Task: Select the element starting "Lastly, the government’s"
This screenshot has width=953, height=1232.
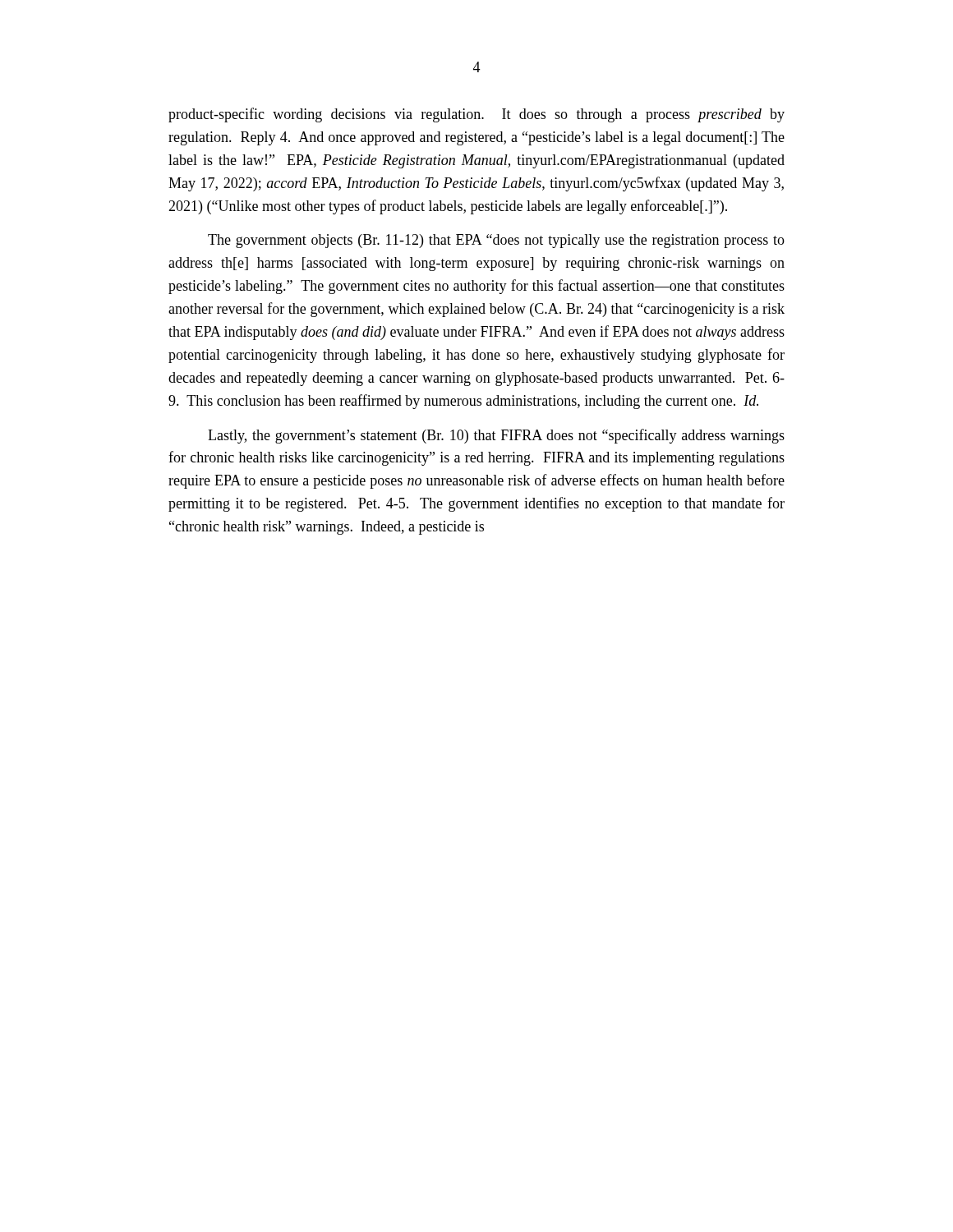Action: coord(476,482)
